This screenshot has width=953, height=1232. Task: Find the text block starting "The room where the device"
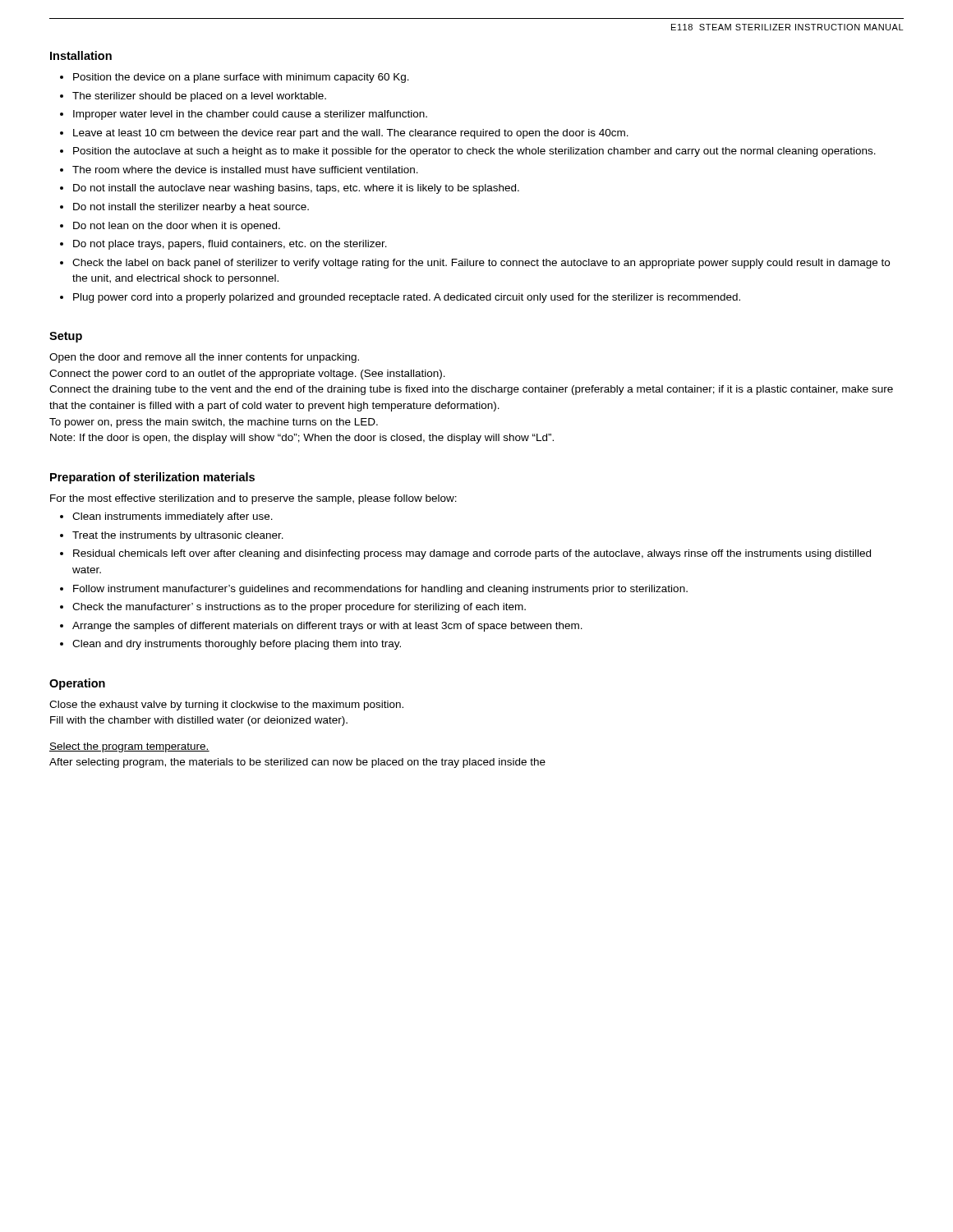coord(245,169)
